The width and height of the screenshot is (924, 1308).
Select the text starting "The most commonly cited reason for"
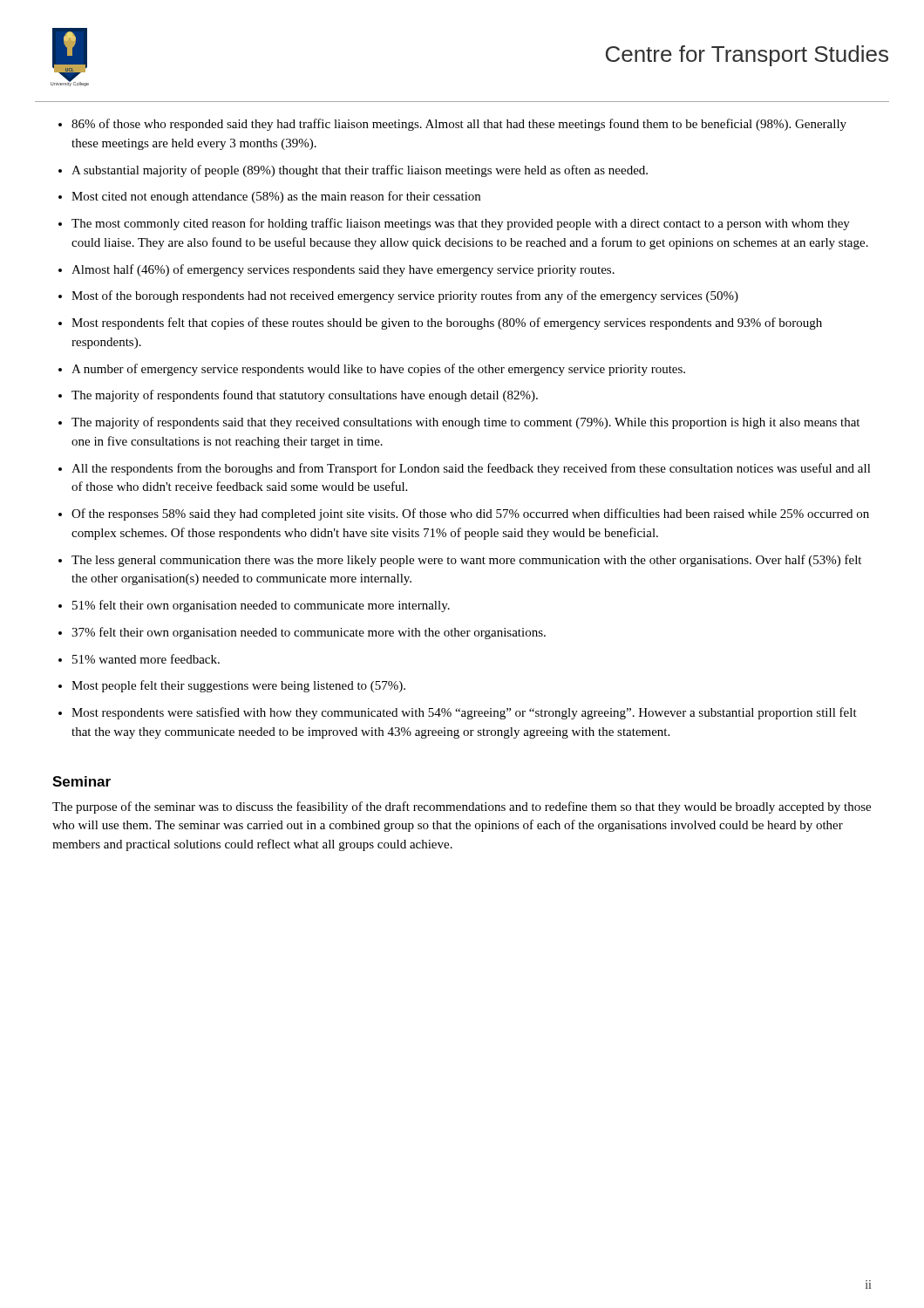click(x=470, y=233)
